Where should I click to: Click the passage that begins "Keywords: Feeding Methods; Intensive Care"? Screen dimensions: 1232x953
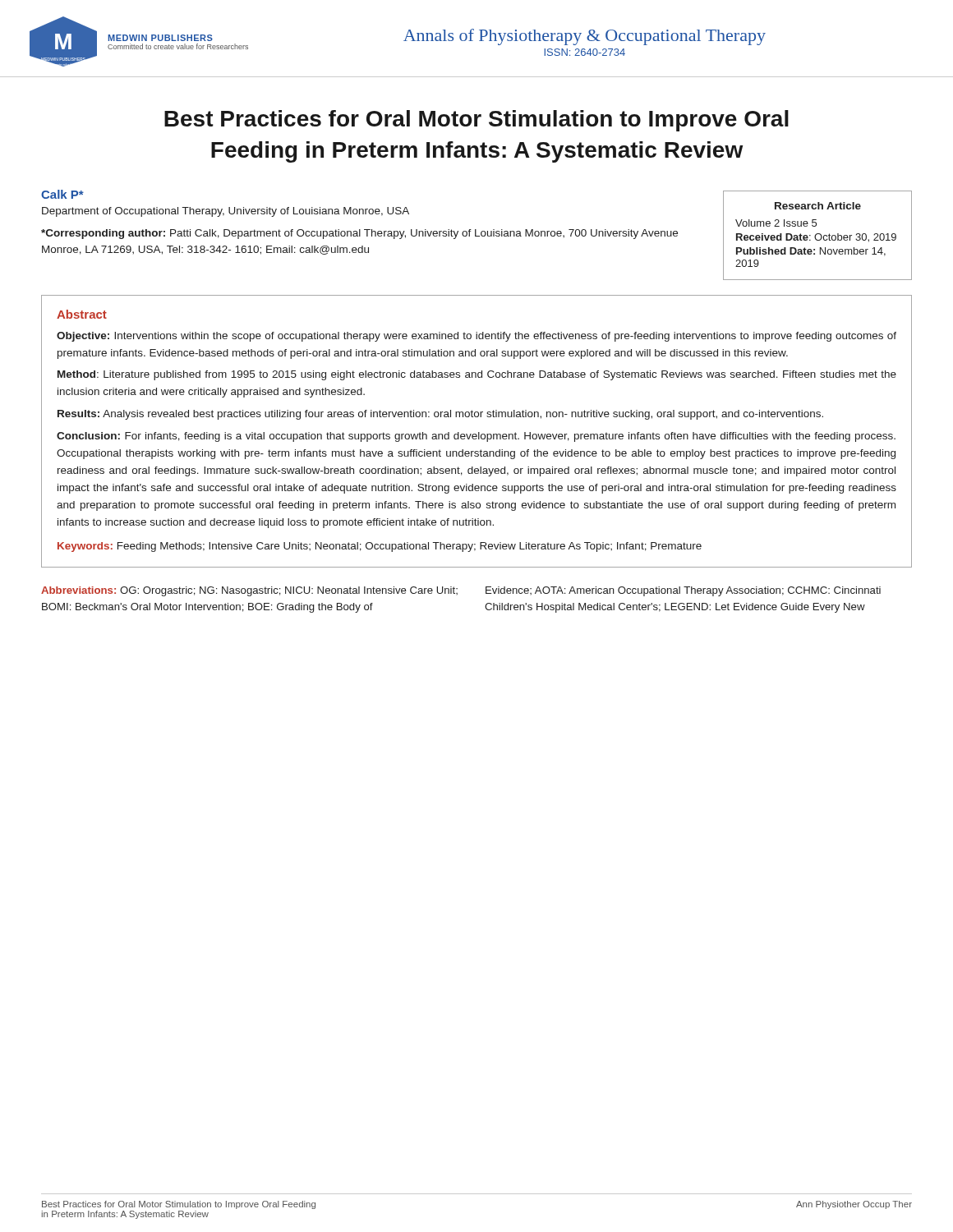tap(379, 546)
